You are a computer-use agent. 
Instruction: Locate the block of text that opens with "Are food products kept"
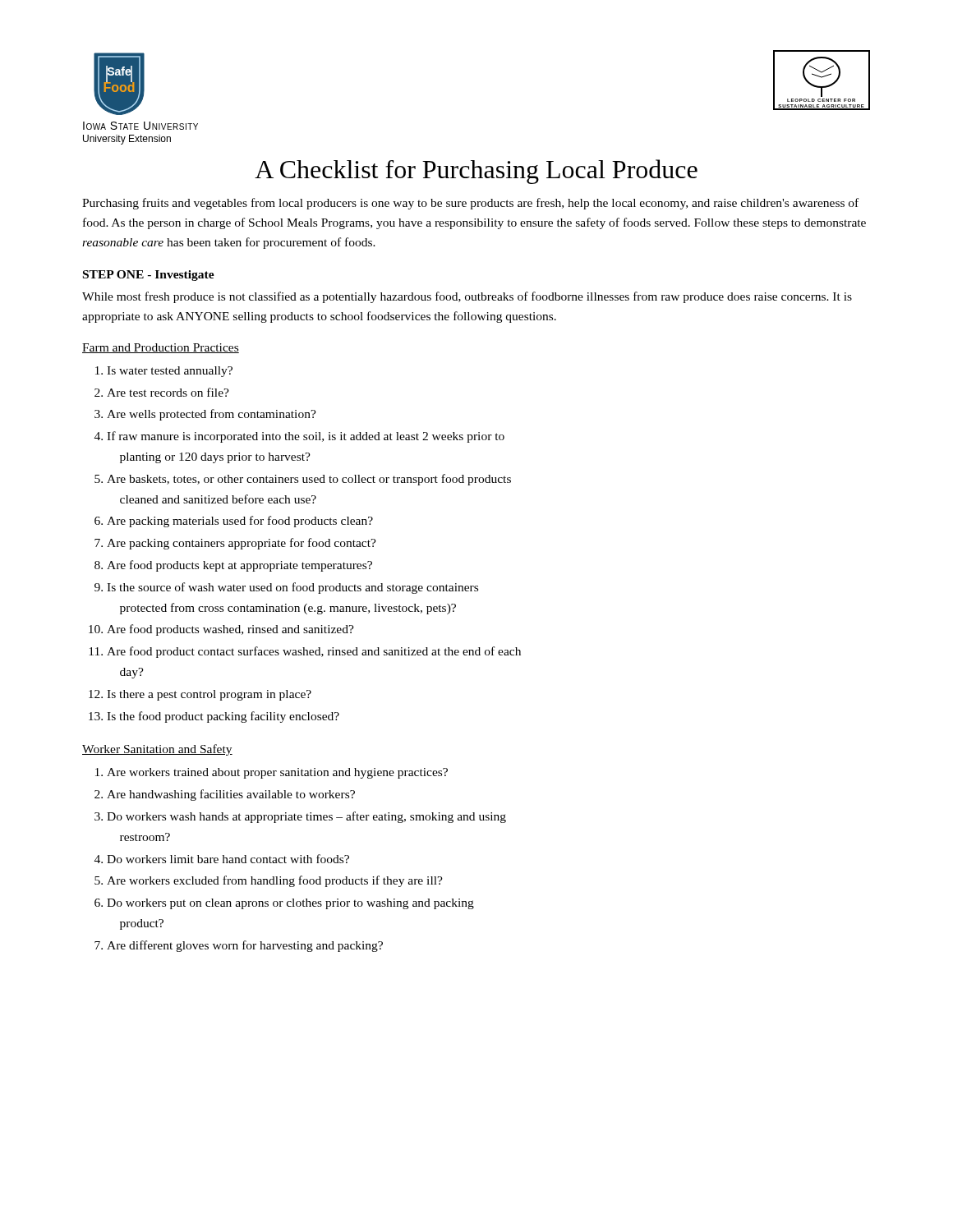click(239, 566)
